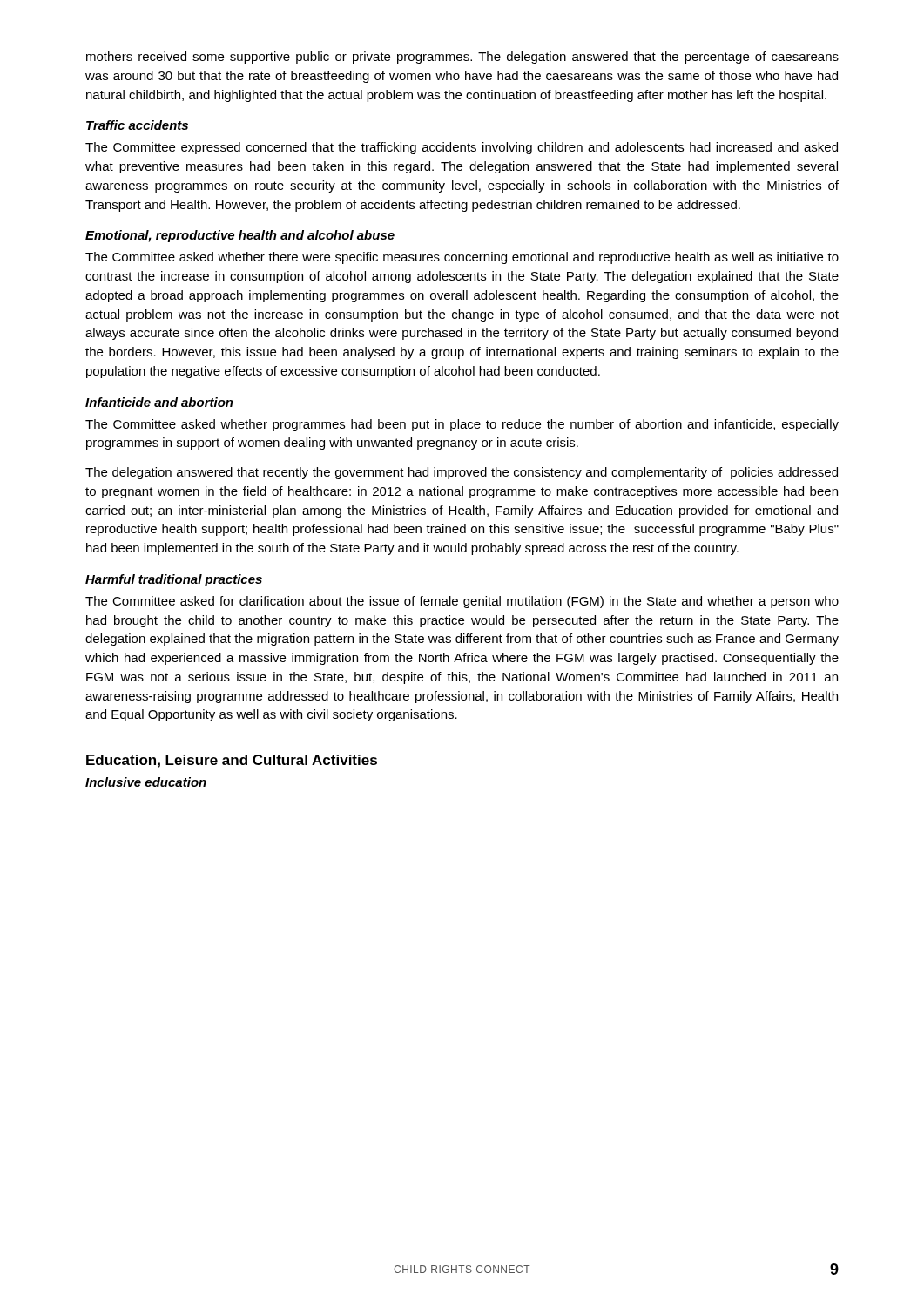
Task: Find the text block that says "The Committee asked whether there were"
Action: pos(462,314)
